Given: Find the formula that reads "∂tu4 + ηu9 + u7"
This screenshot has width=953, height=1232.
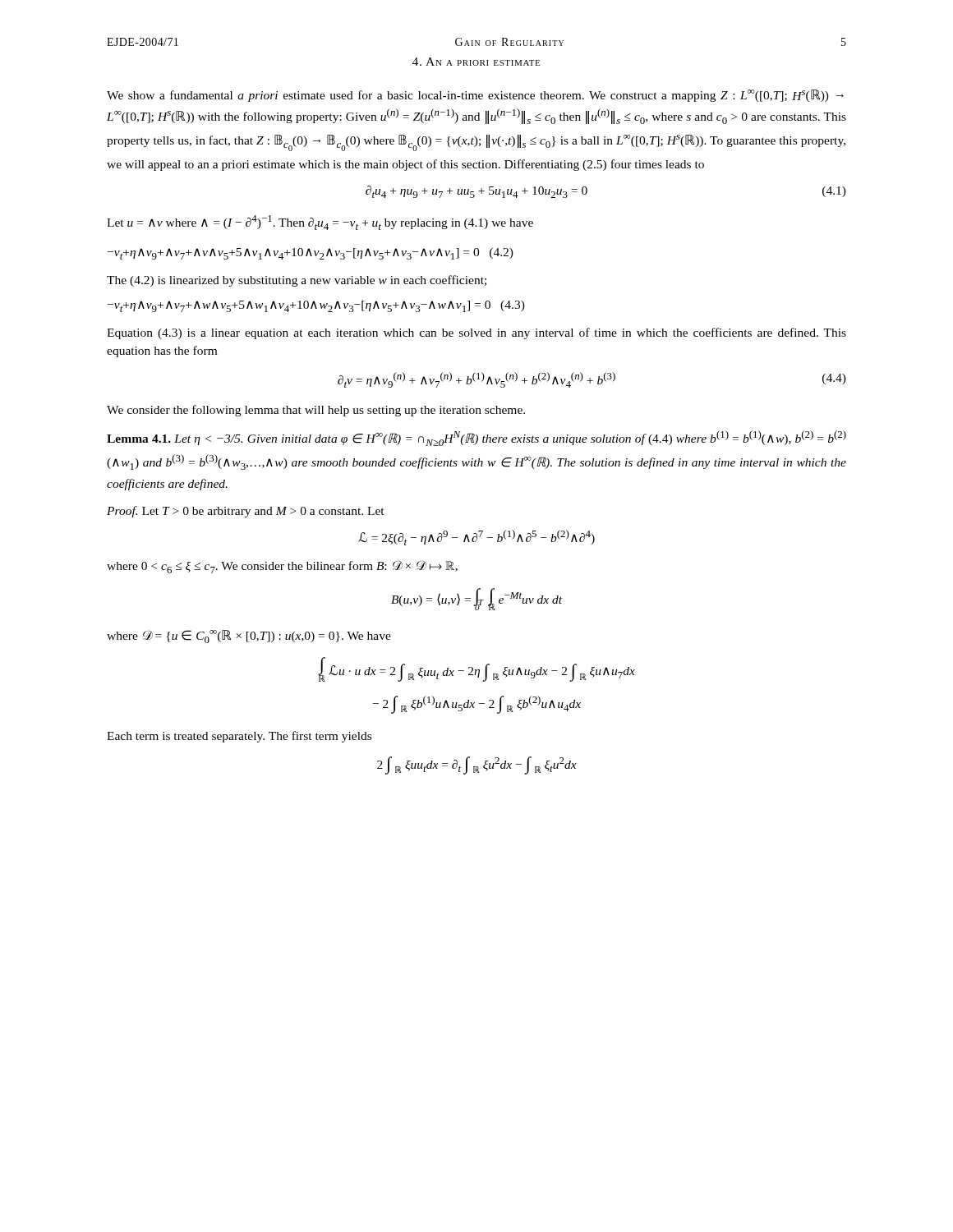Looking at the screenshot, I should click(472, 192).
